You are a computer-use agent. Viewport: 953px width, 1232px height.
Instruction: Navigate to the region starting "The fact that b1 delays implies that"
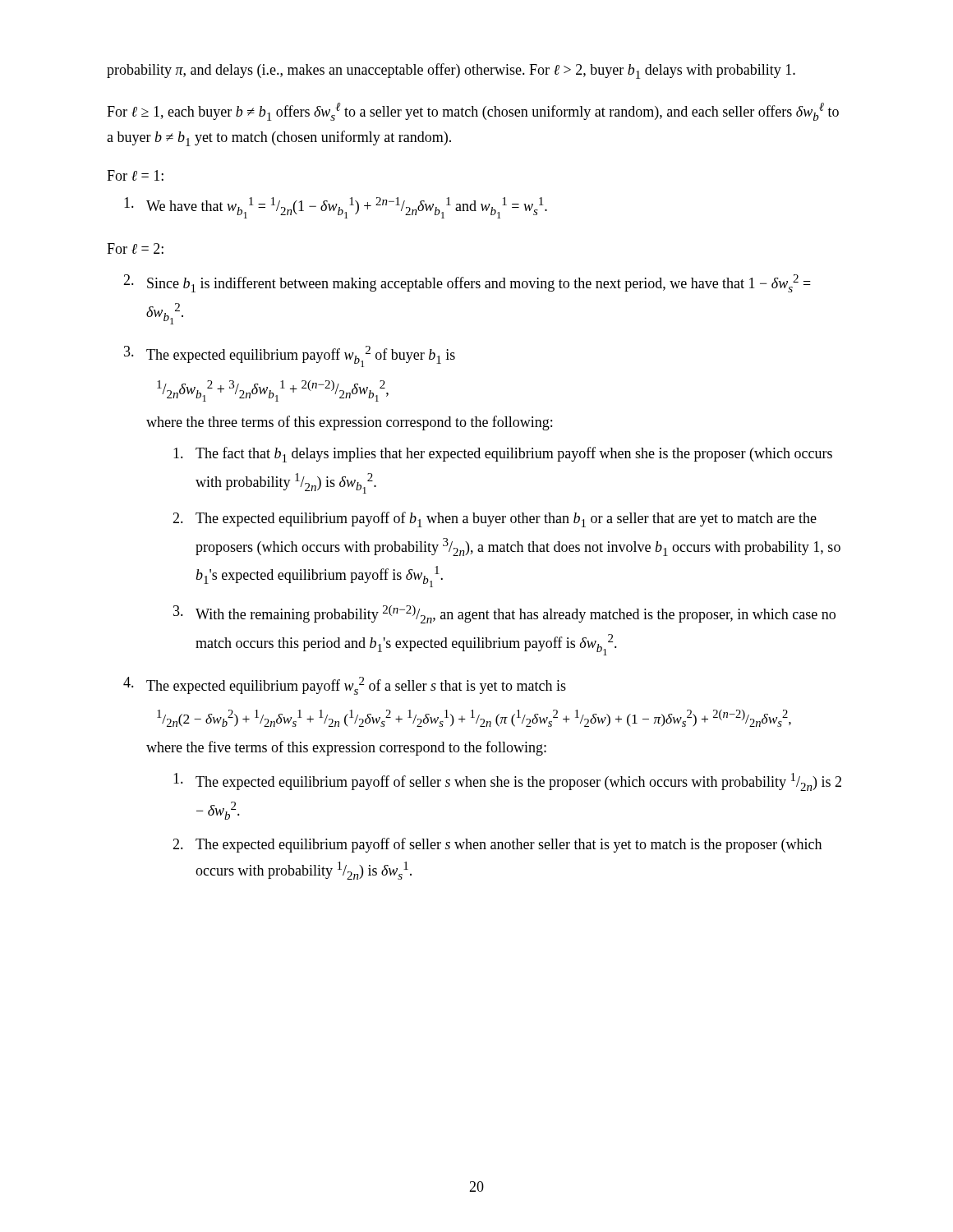point(503,455)
